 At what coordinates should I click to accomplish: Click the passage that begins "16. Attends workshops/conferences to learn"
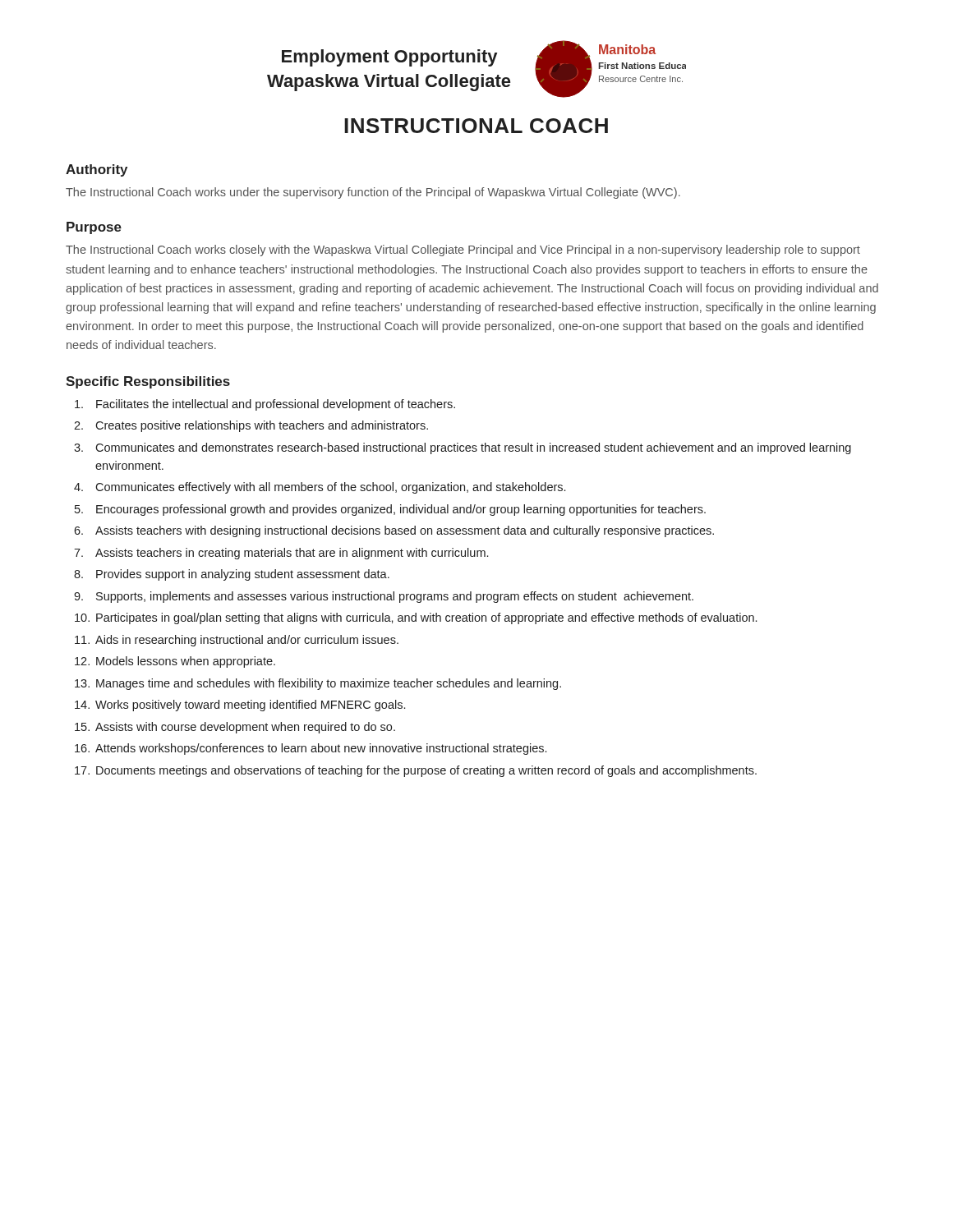[481, 749]
